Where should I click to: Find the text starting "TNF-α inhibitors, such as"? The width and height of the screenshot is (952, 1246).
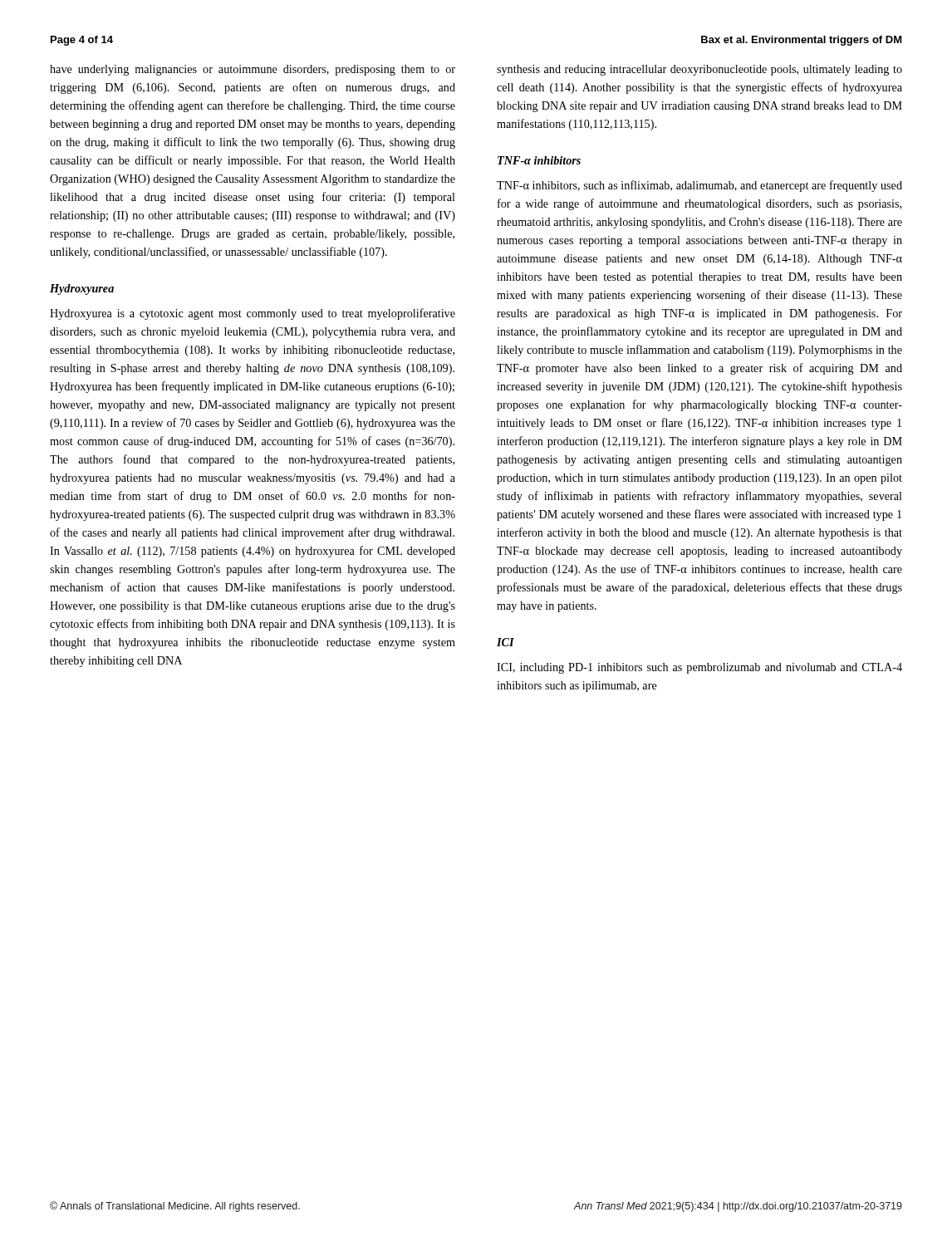click(699, 395)
